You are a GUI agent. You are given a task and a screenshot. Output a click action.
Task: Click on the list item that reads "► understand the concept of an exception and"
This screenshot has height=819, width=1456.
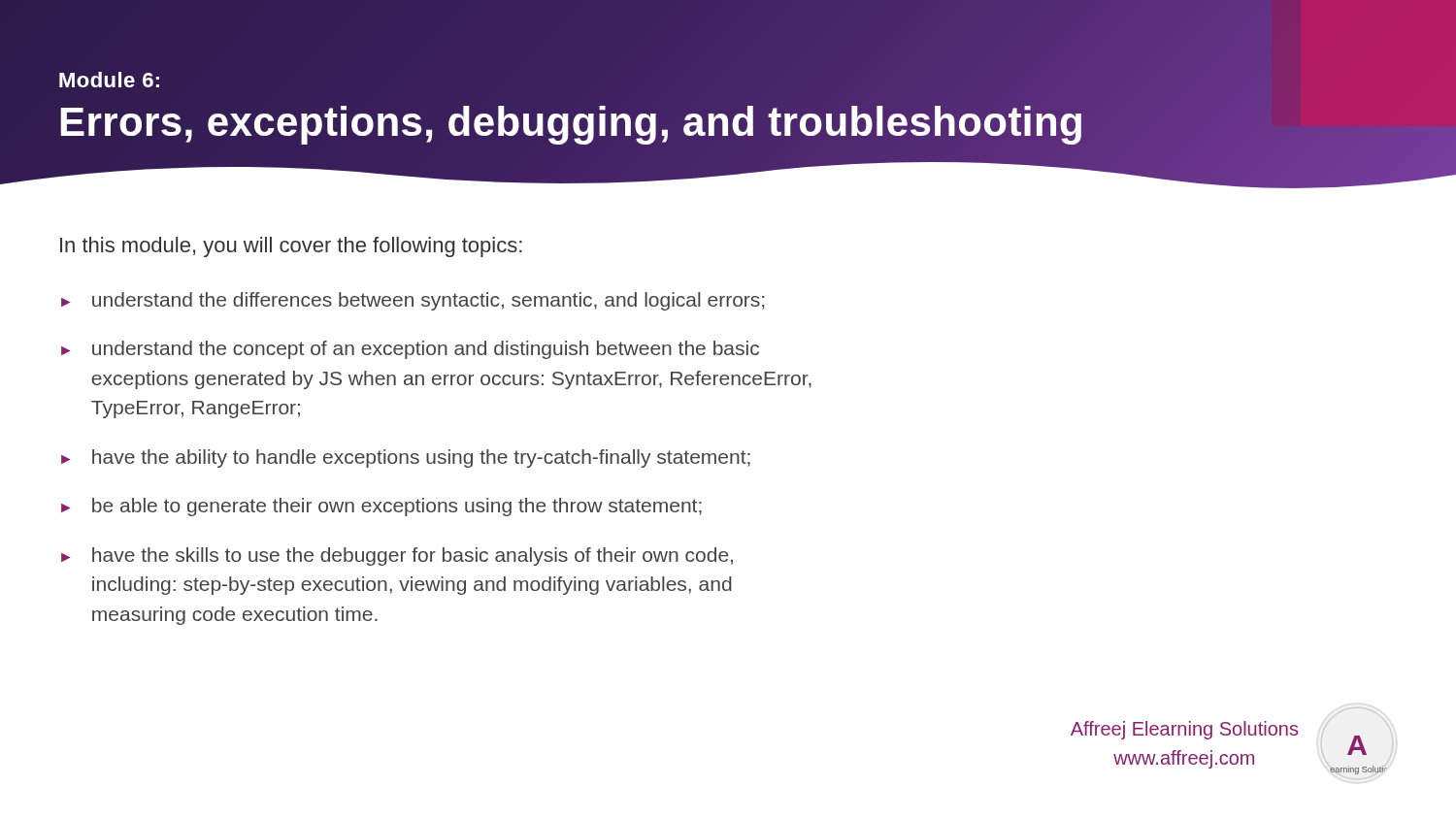pos(435,379)
